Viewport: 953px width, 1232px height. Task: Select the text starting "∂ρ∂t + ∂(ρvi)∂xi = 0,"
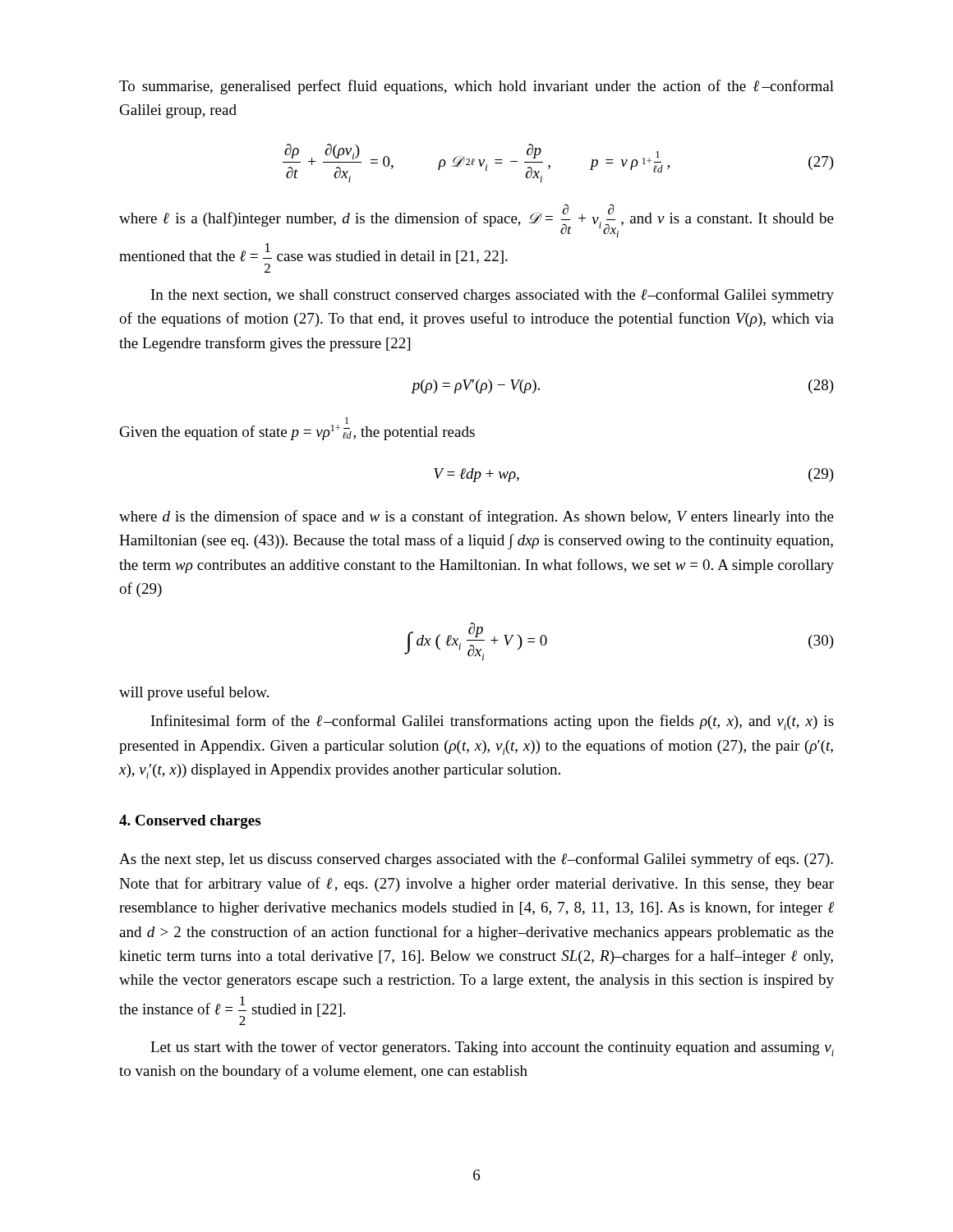coord(476,162)
